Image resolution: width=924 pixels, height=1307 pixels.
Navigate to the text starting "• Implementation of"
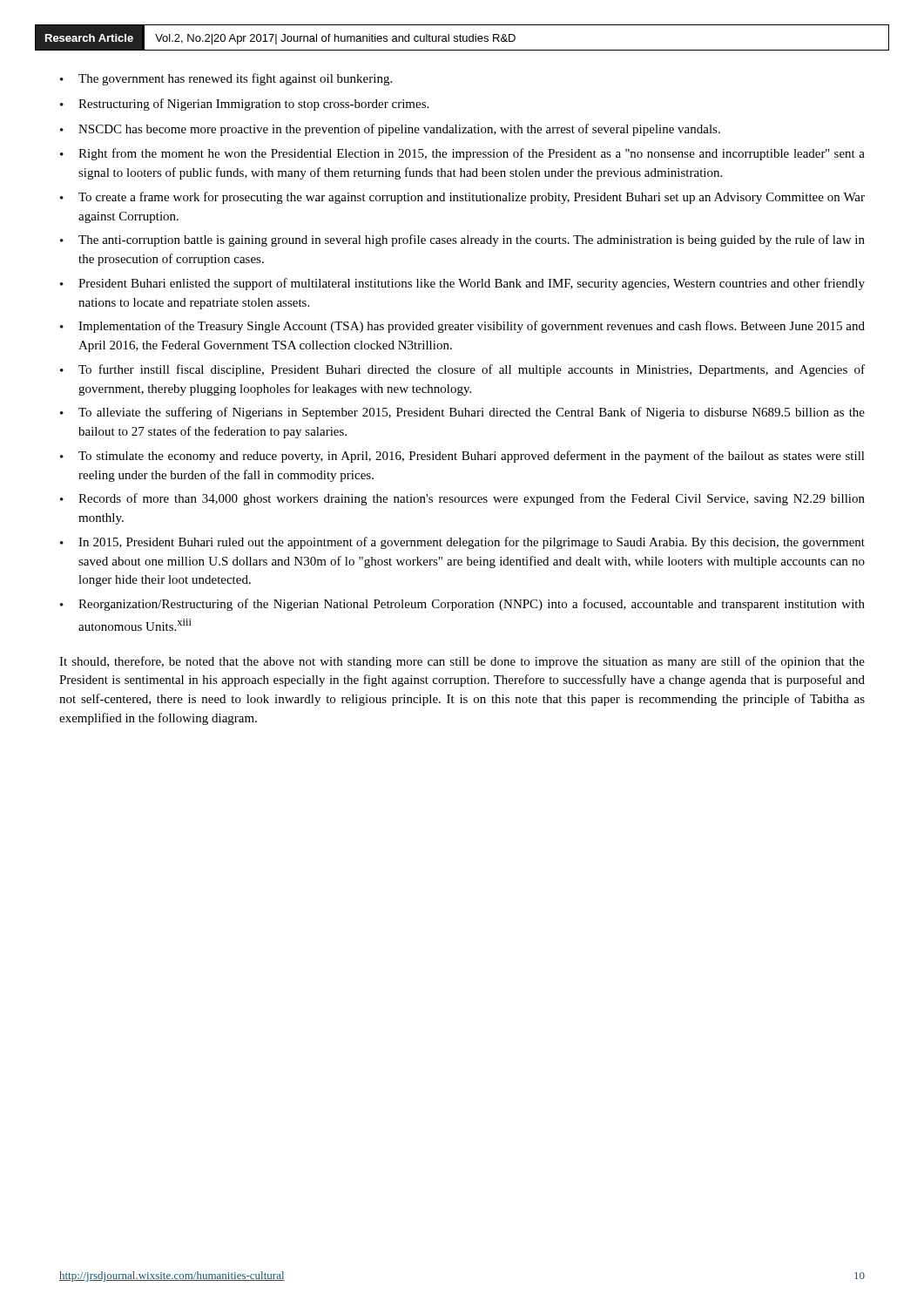tap(462, 336)
